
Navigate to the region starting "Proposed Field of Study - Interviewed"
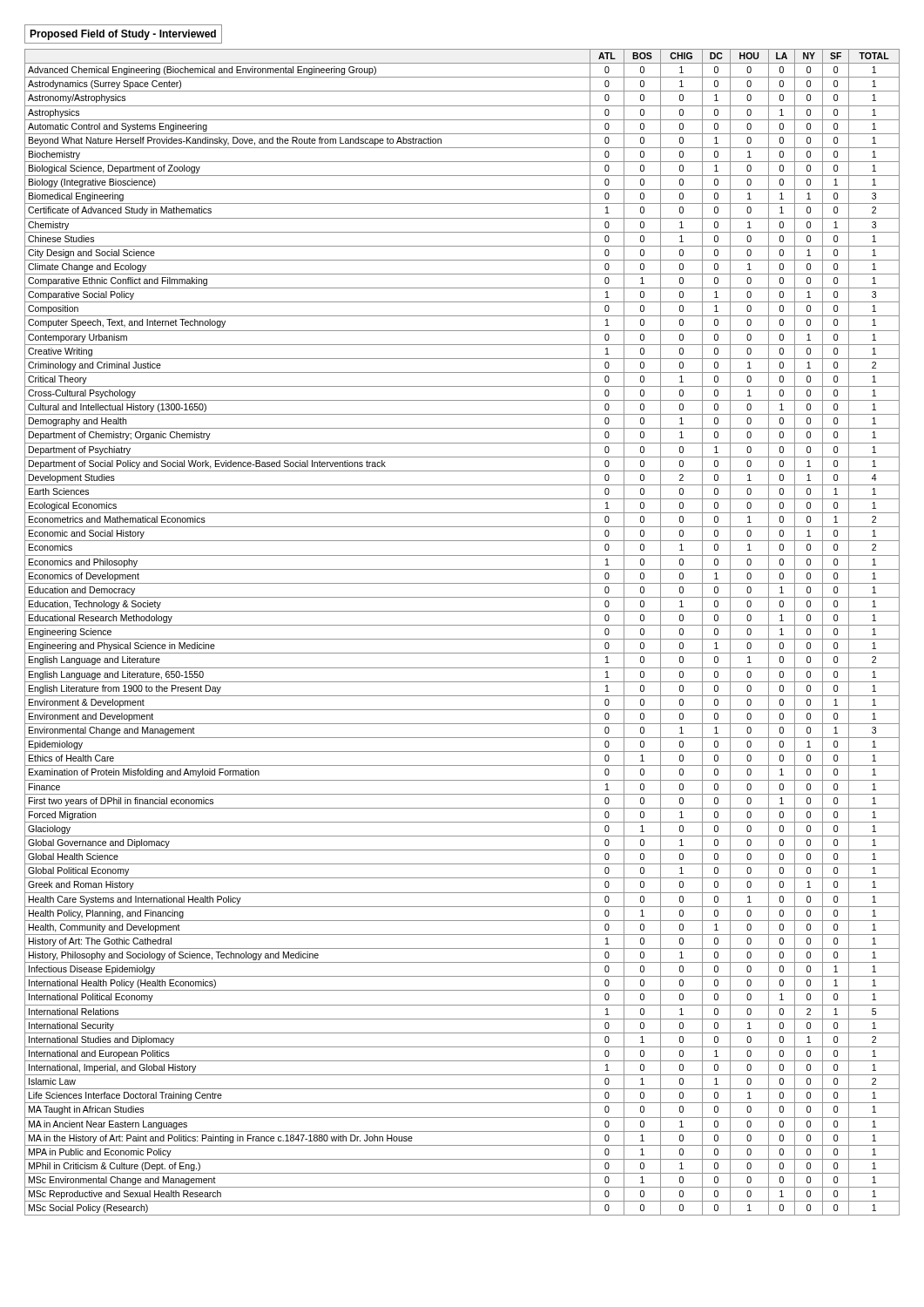pos(123,34)
